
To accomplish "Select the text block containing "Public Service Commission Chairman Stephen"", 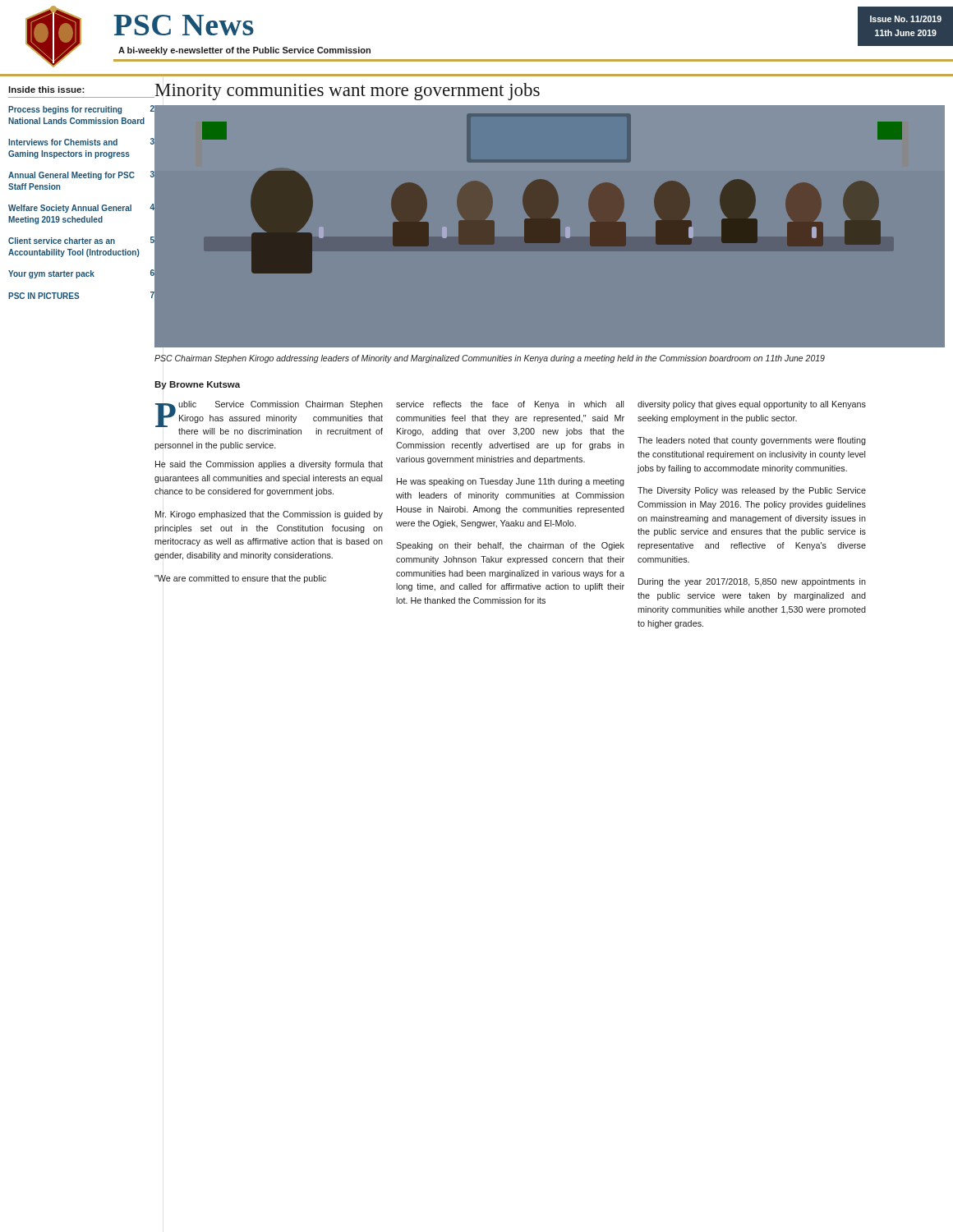I will click(x=269, y=491).
